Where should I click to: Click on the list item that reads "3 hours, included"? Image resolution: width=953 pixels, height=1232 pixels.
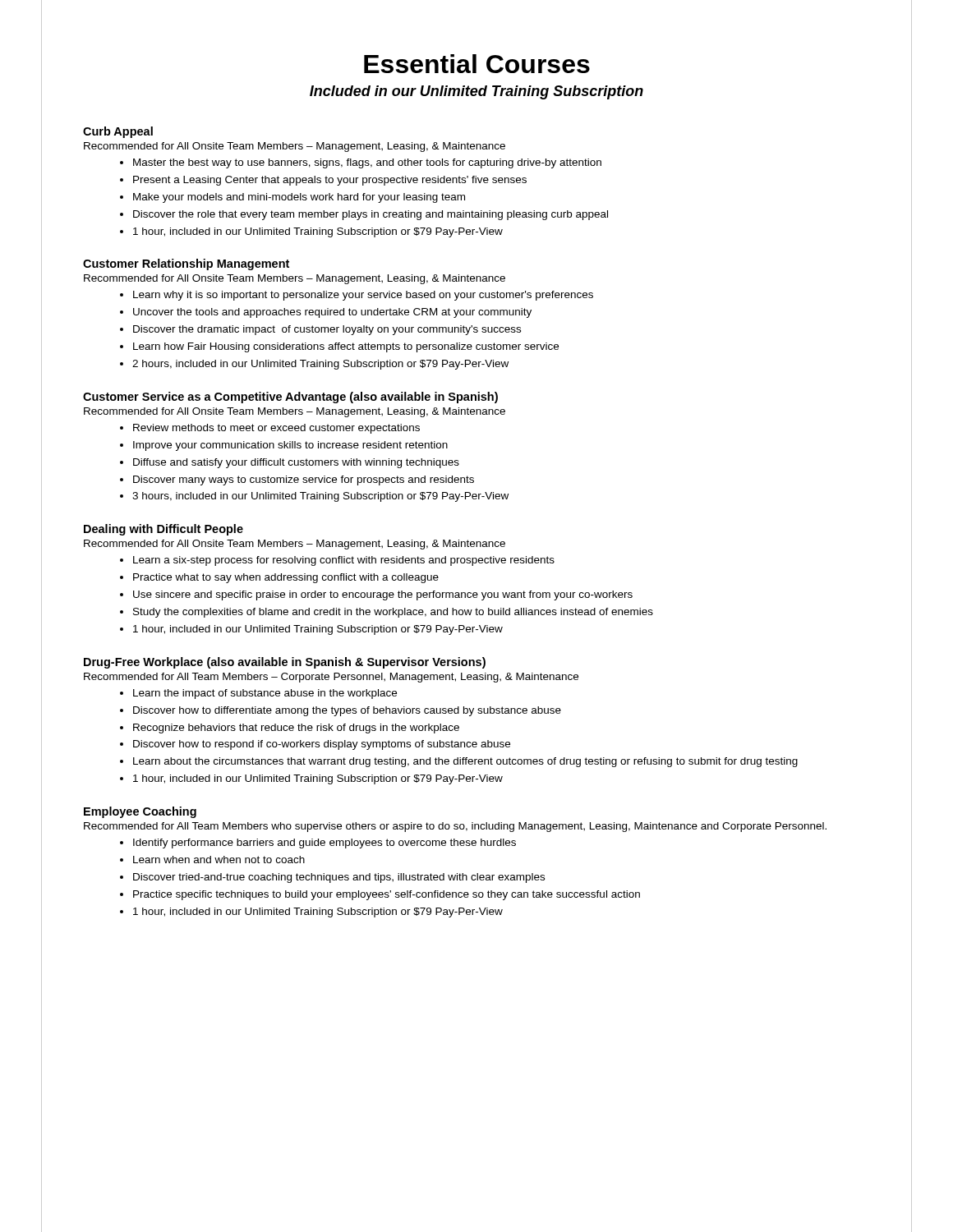point(320,496)
